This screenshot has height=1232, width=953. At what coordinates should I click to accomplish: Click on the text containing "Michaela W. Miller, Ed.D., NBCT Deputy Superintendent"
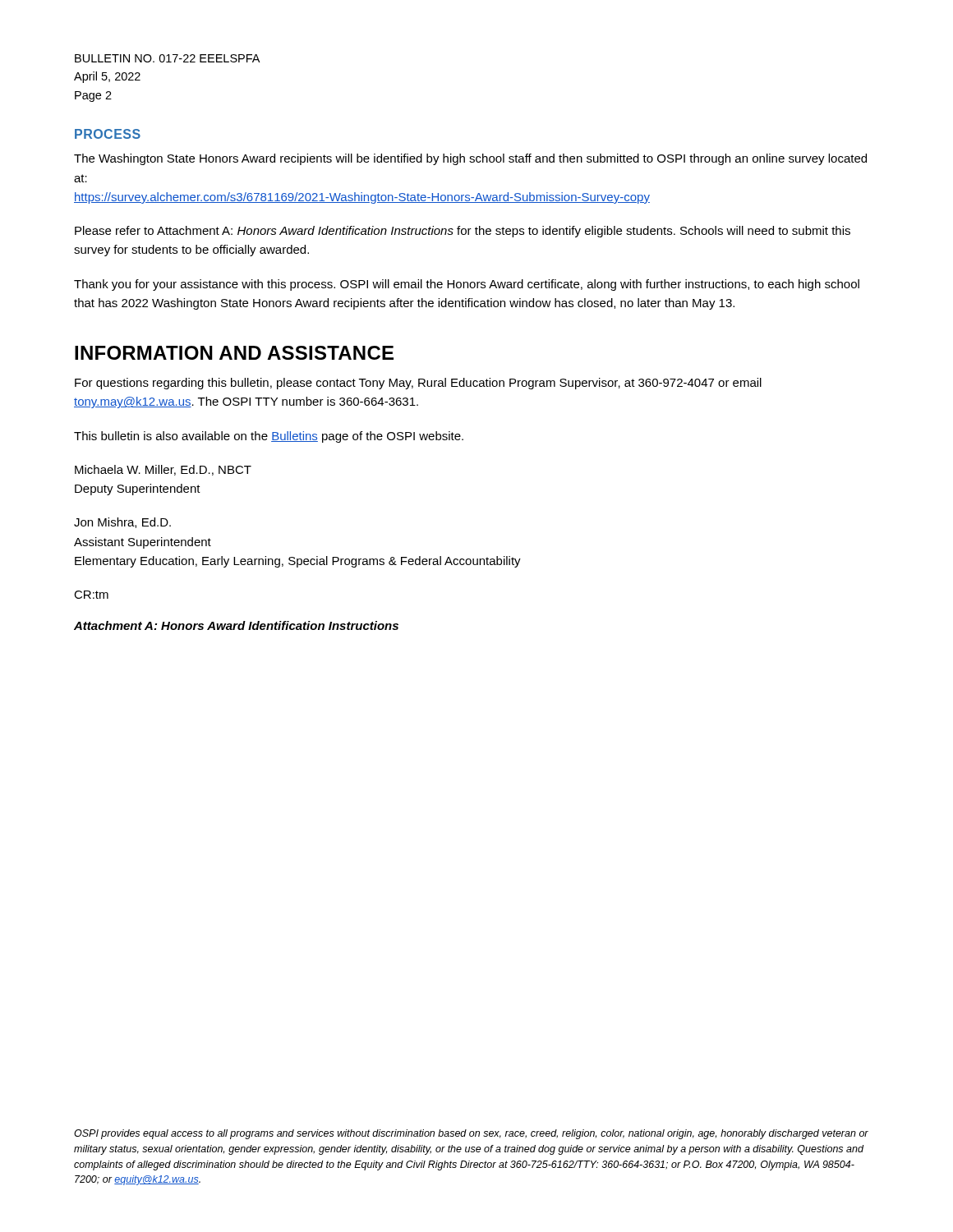[x=163, y=479]
